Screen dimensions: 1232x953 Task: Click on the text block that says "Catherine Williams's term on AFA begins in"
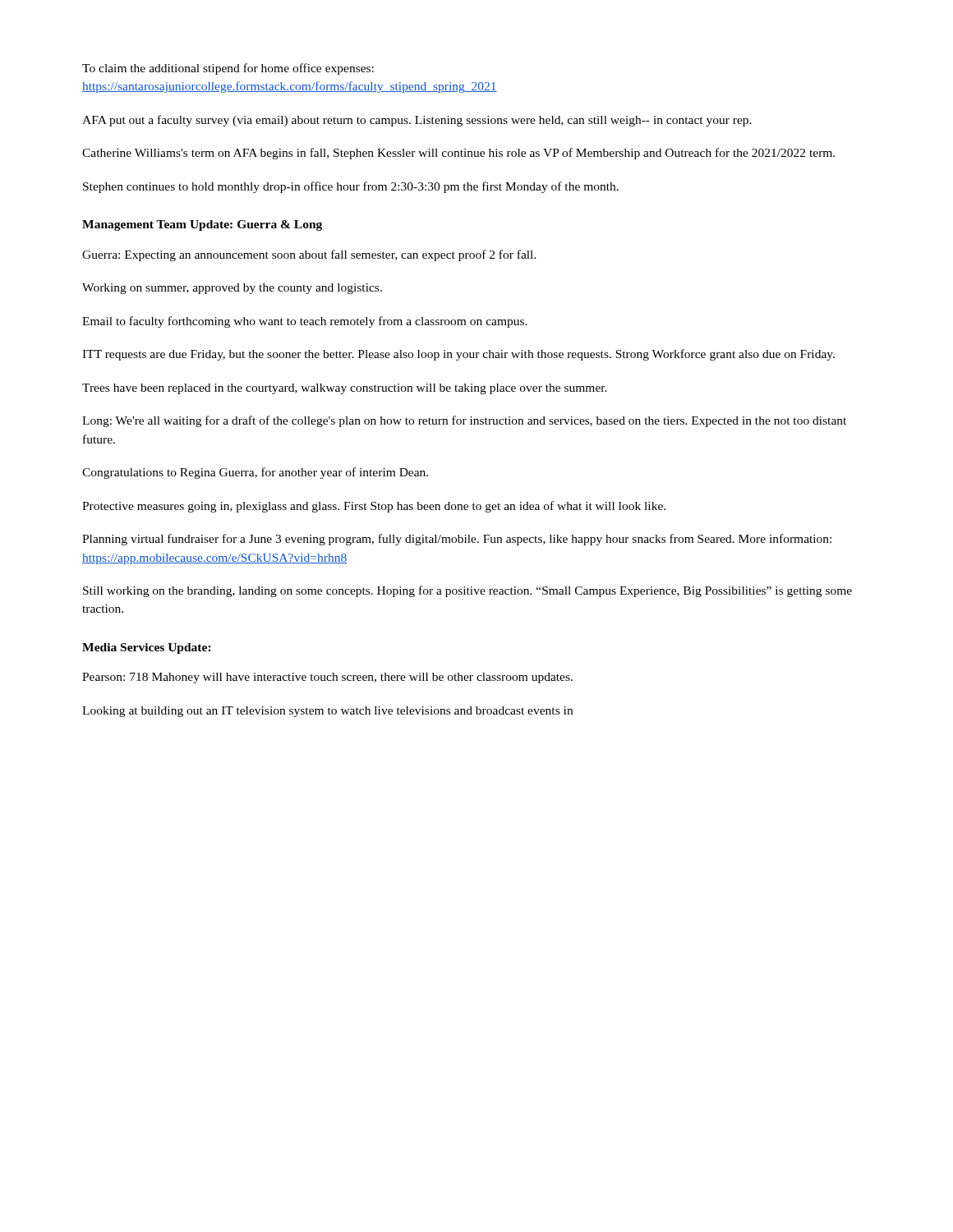[459, 153]
